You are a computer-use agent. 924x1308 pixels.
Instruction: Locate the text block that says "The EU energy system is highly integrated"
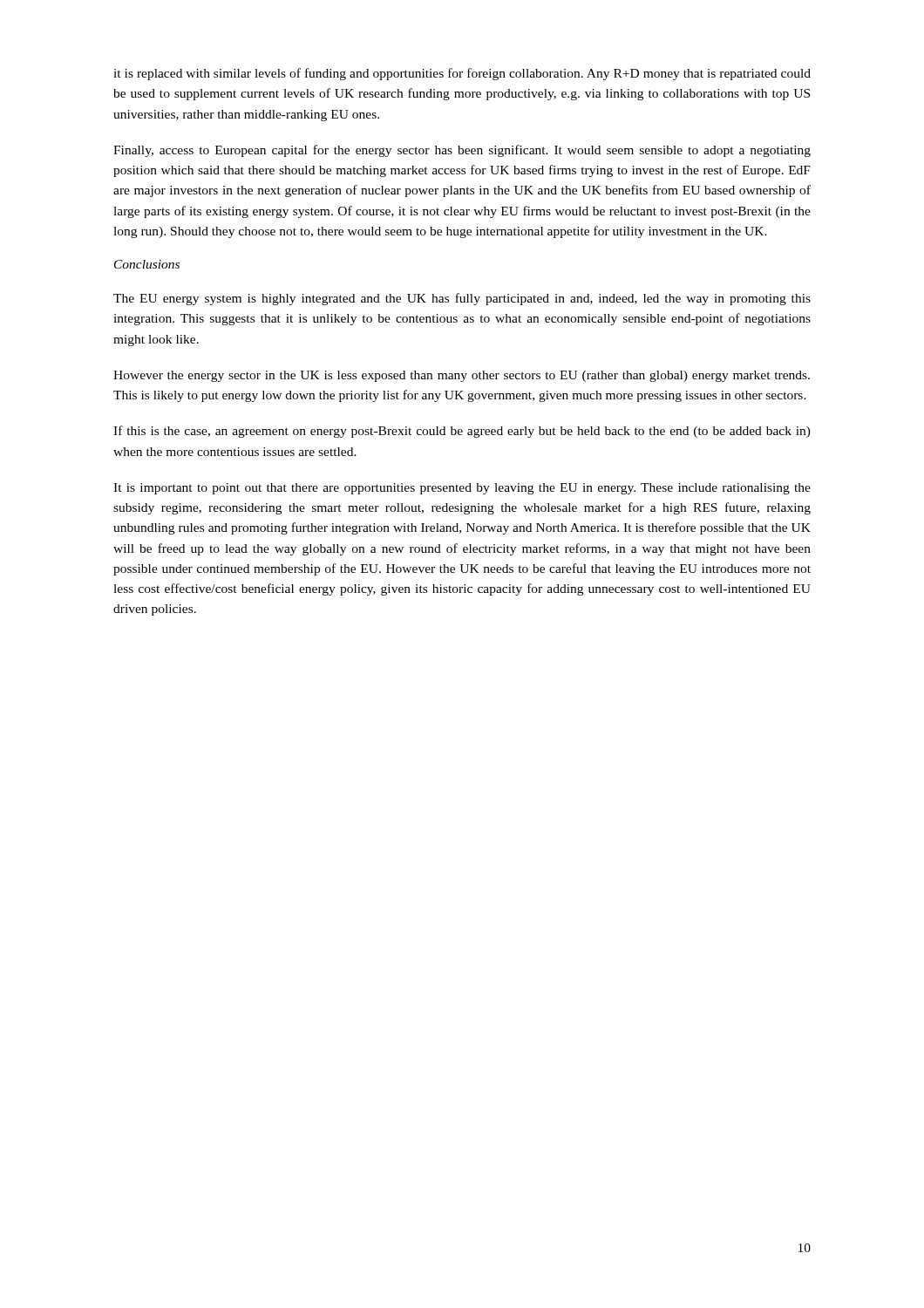tap(462, 318)
